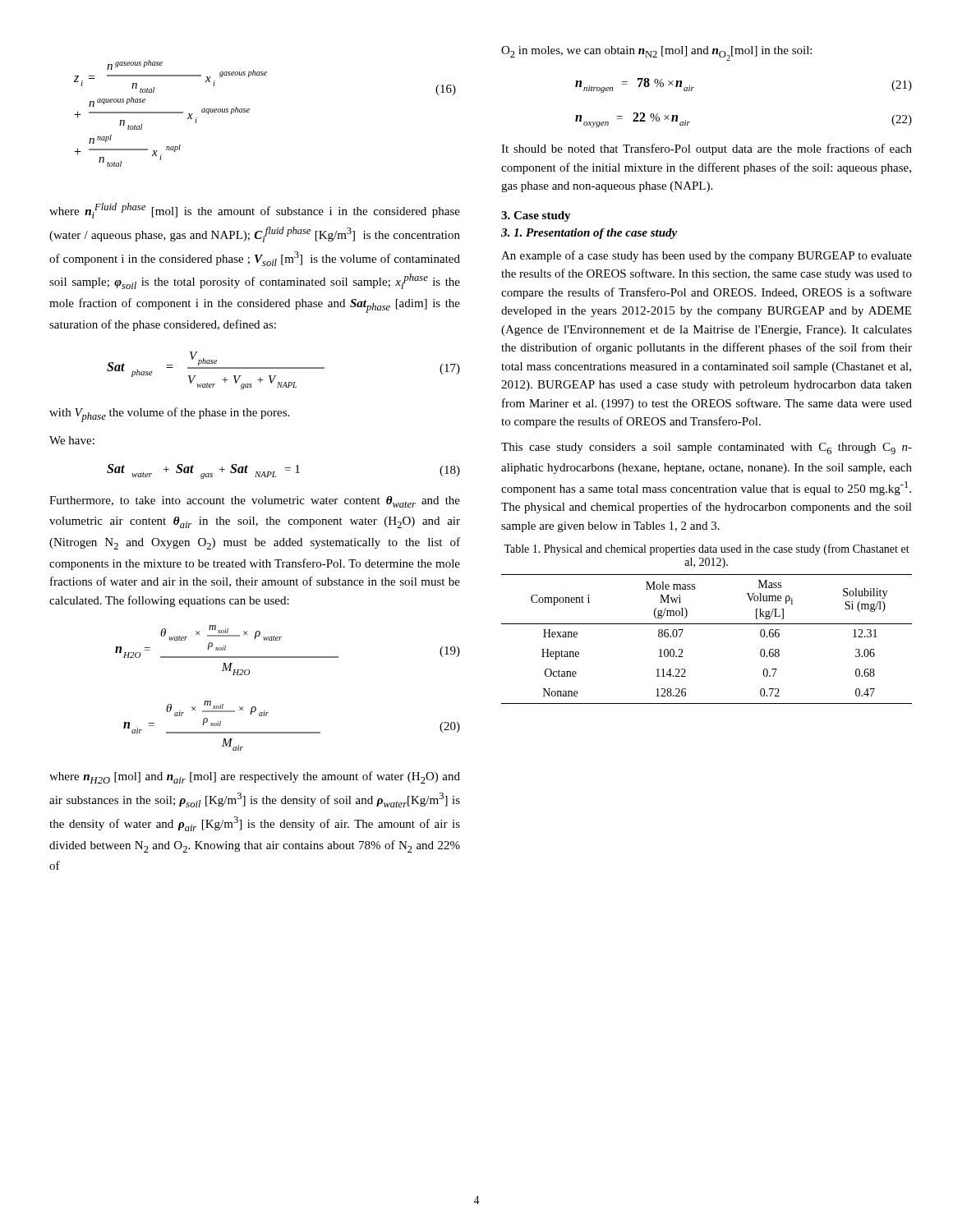
Task: Find "We have:" on this page
Action: [72, 440]
